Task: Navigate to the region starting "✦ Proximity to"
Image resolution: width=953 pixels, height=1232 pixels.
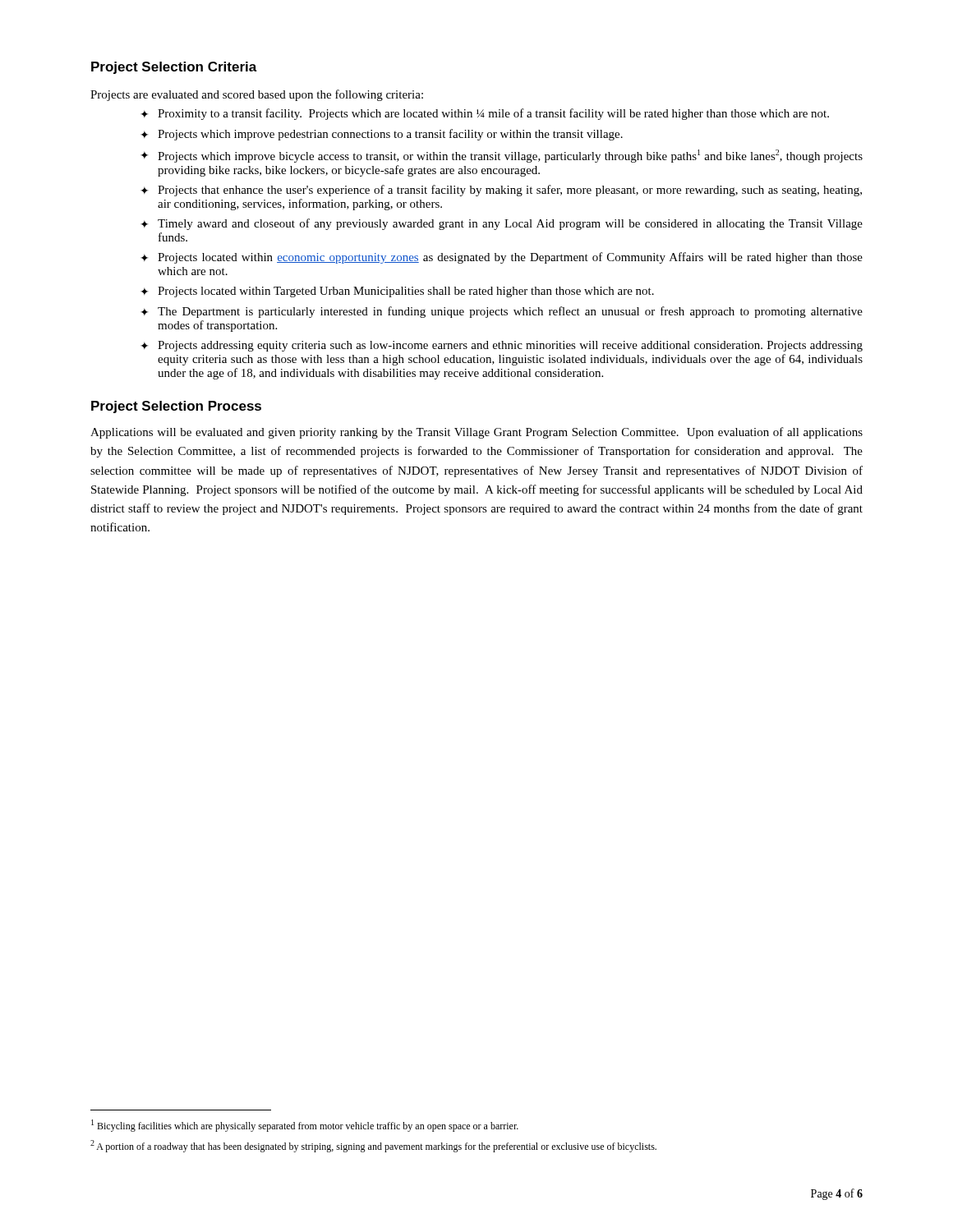Action: click(x=501, y=114)
